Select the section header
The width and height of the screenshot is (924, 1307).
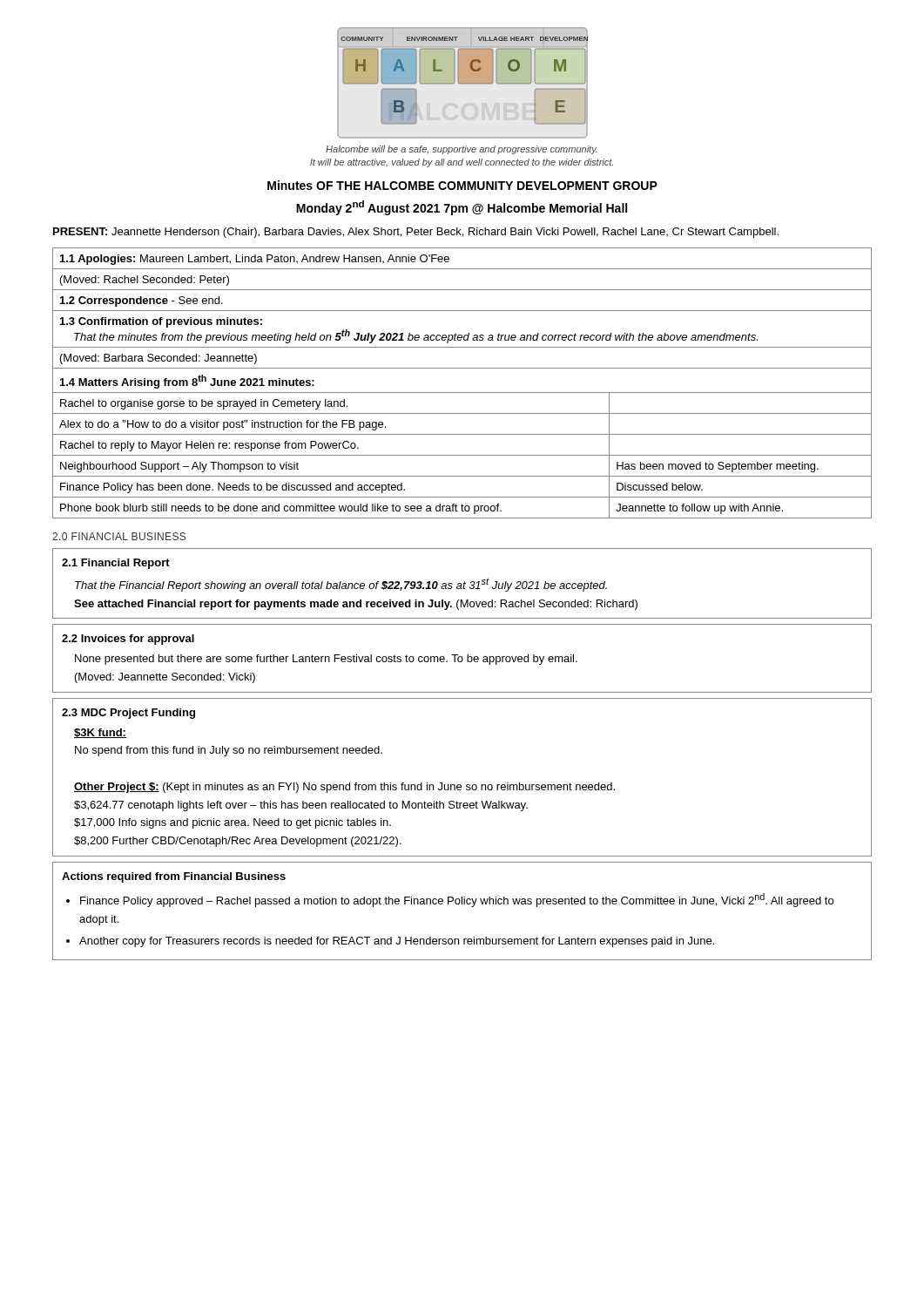click(119, 536)
